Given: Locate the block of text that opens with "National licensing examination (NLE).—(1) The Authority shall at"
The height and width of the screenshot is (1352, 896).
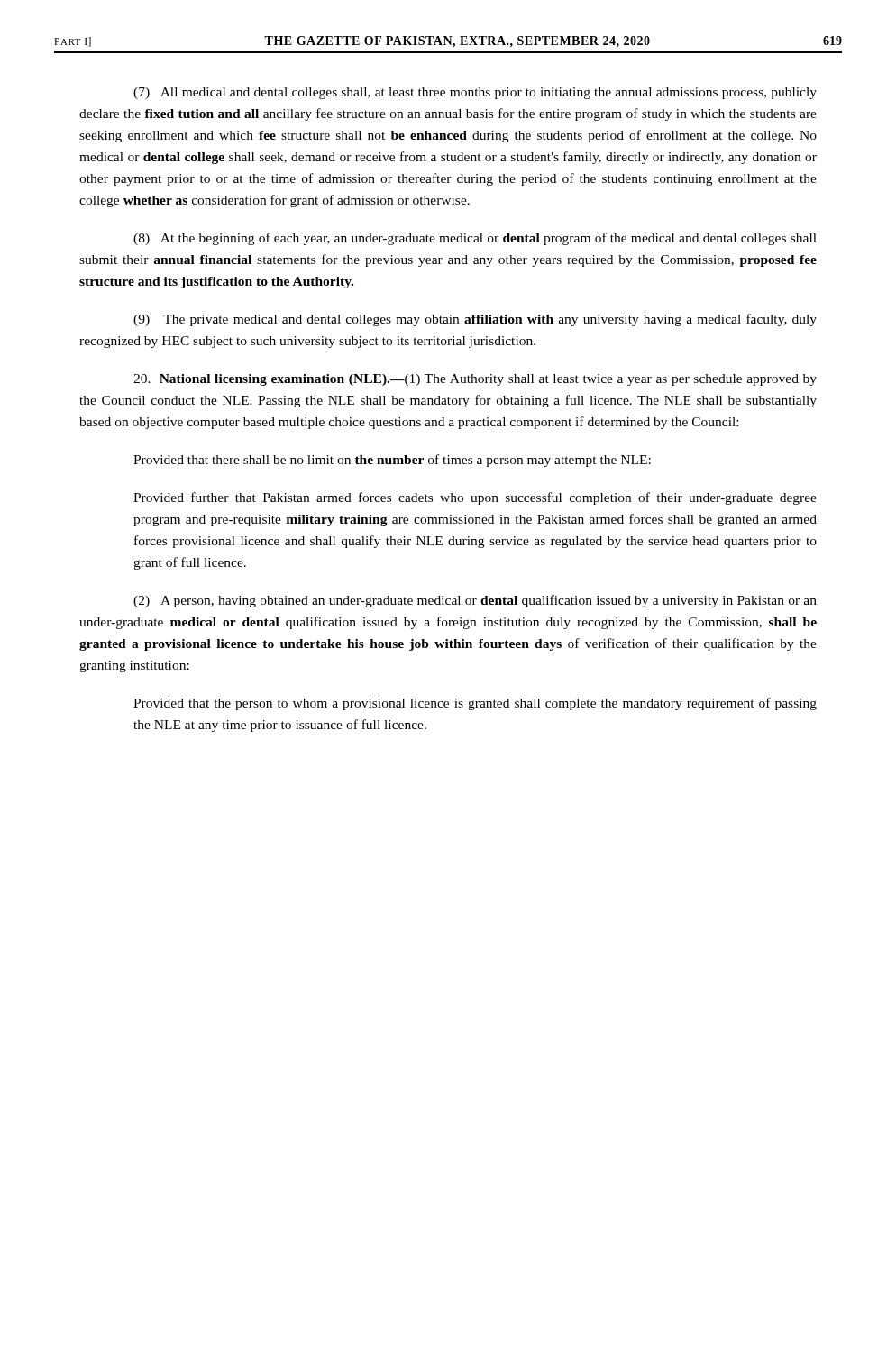Looking at the screenshot, I should point(448,400).
